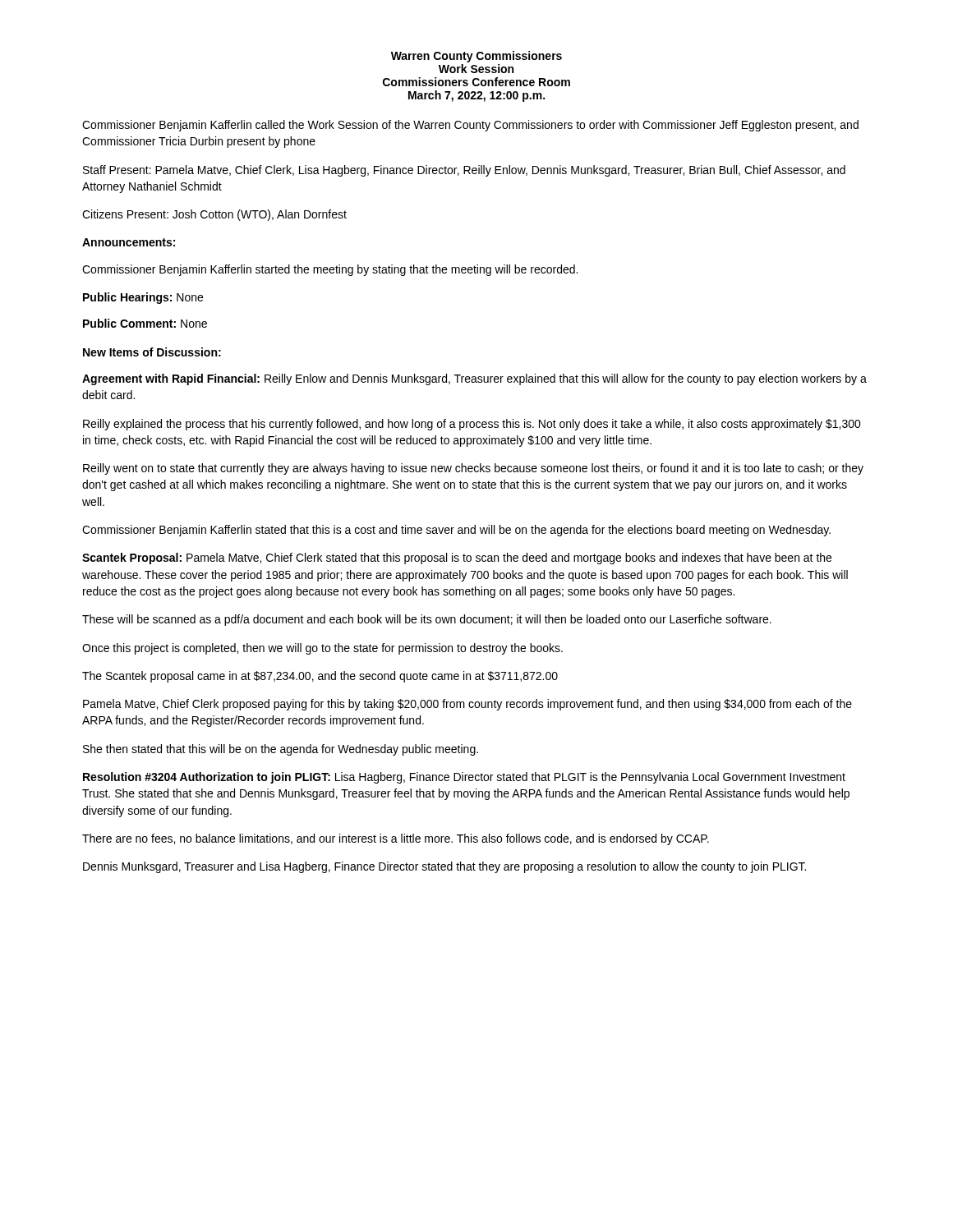This screenshot has height=1232, width=953.
Task: Find the passage starting "Commissioner Benjamin Kafferlin stated that this"
Action: pos(476,530)
